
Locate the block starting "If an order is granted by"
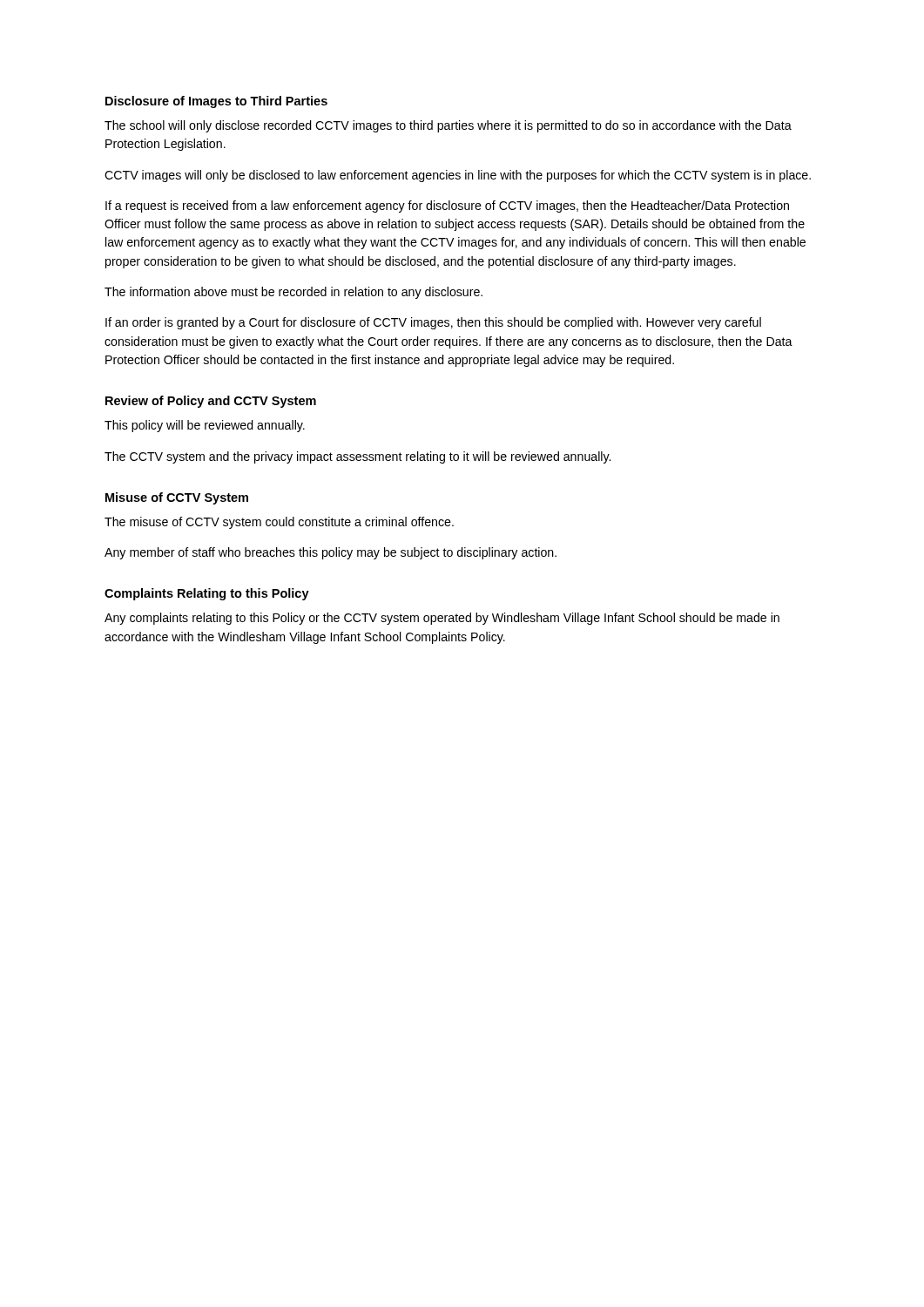point(448,341)
